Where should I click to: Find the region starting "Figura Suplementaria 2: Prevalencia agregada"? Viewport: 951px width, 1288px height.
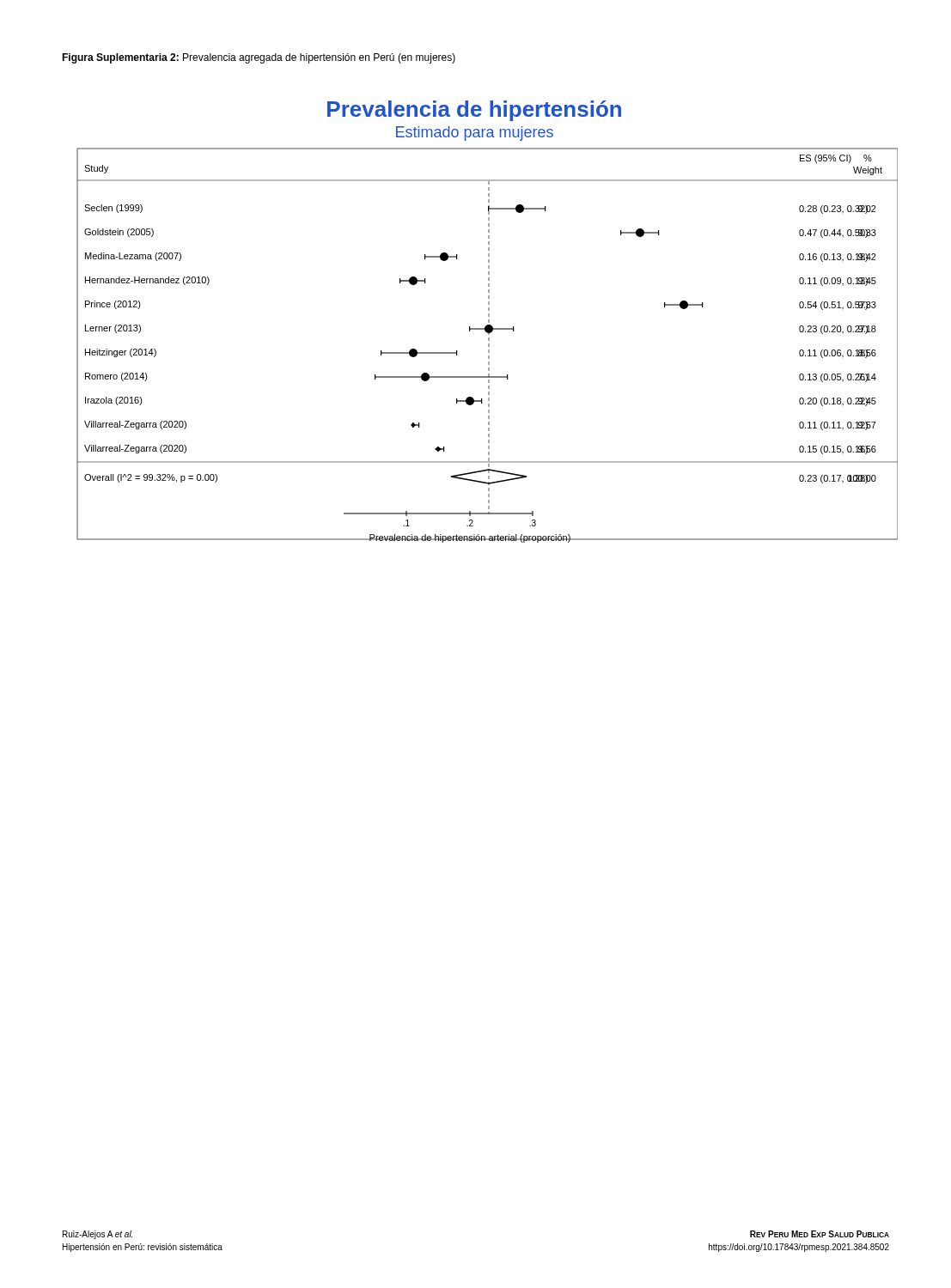pos(259,58)
